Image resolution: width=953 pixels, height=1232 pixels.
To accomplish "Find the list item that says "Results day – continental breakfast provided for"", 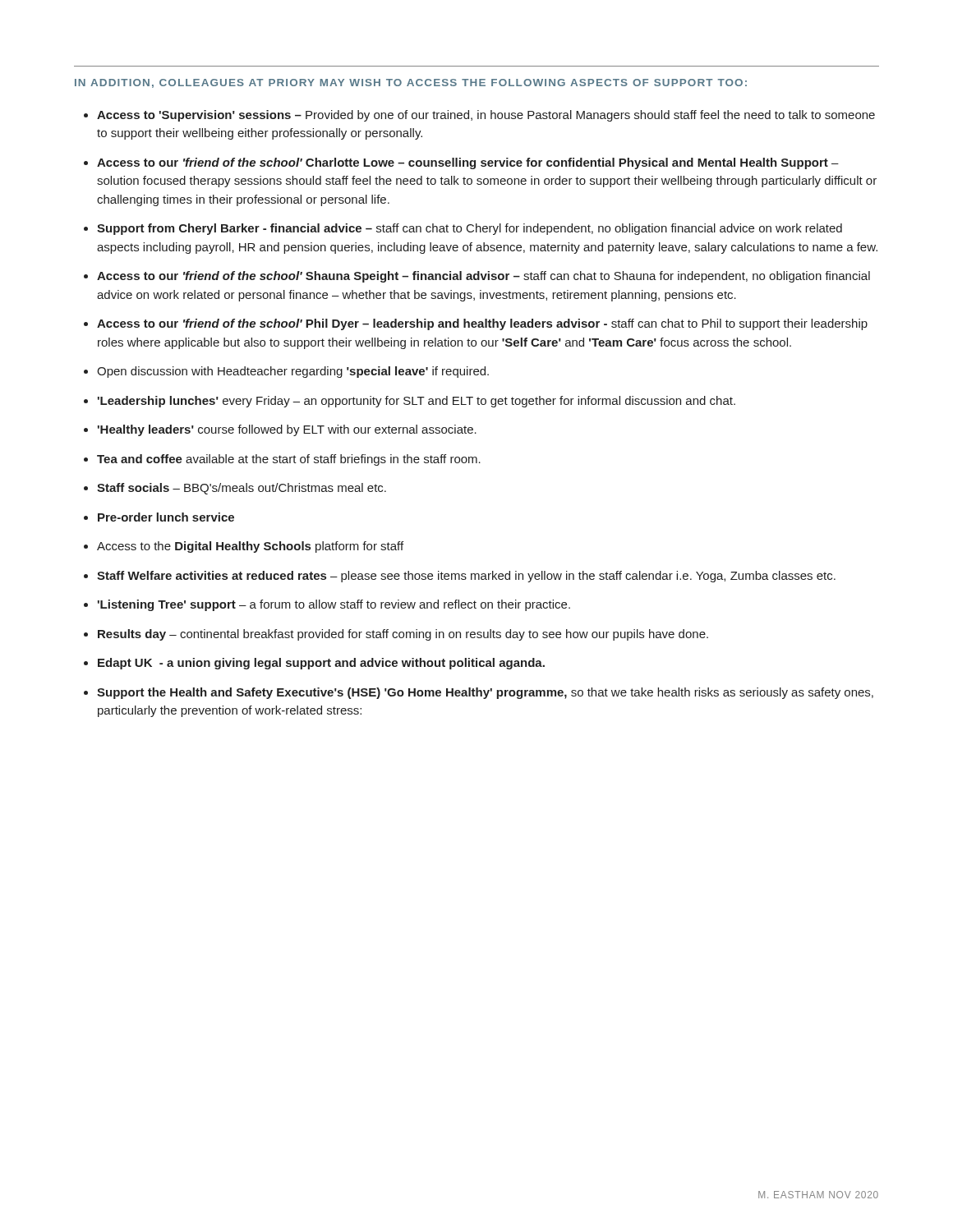I will (403, 633).
